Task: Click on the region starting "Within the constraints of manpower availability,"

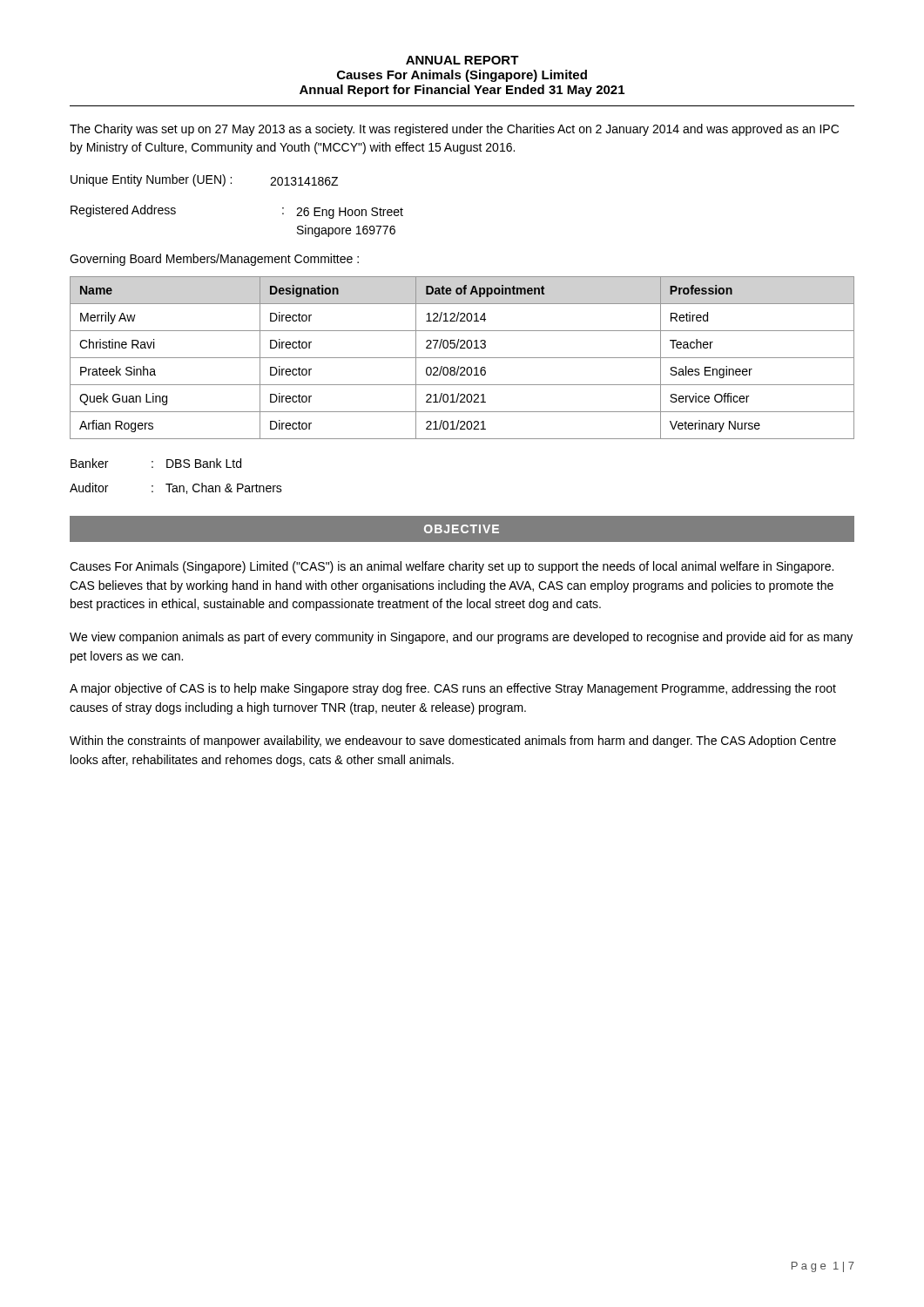Action: [453, 750]
